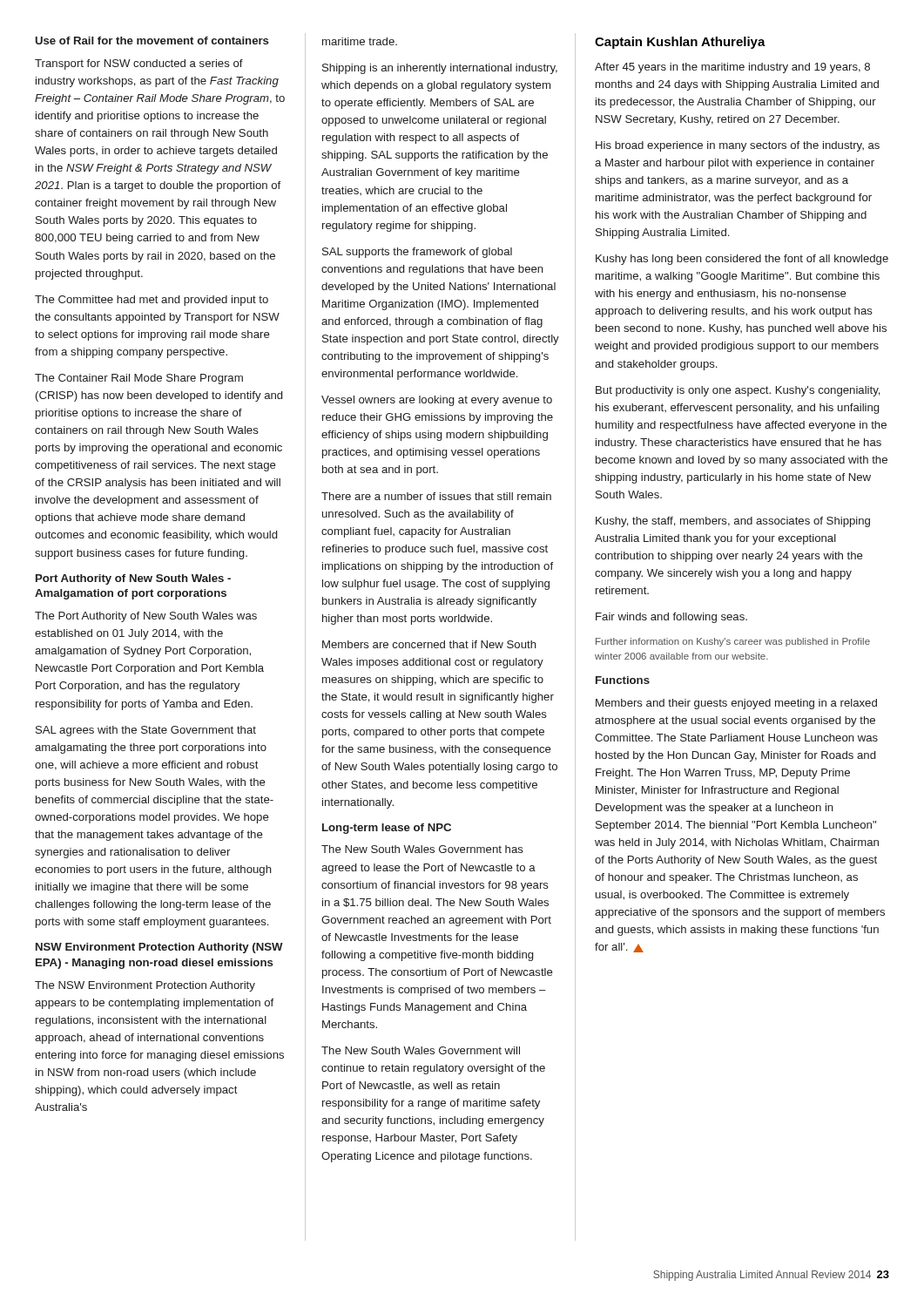Find the text containing "Fair winds and following seas."

[742, 617]
